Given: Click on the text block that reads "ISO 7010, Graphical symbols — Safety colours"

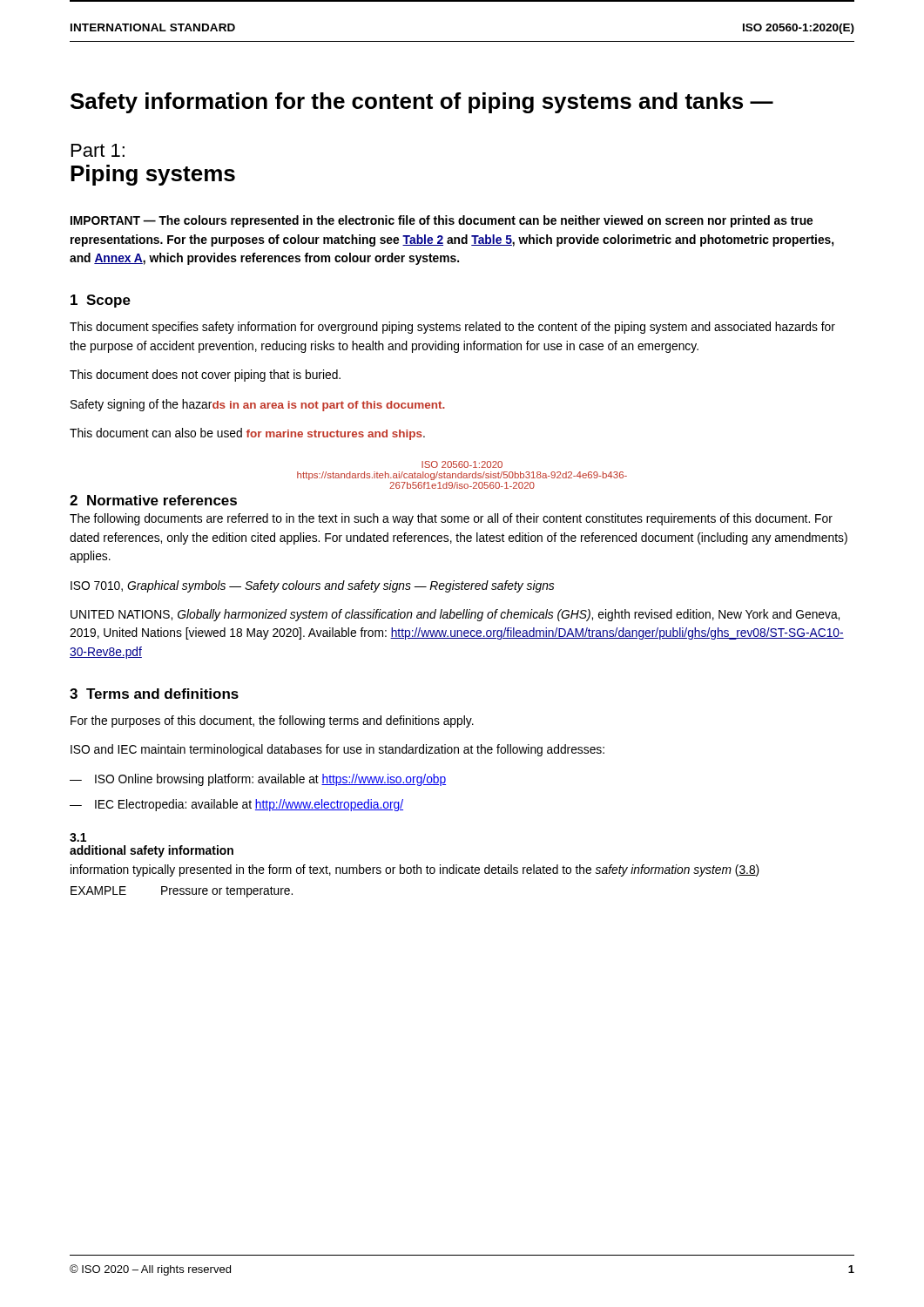Looking at the screenshot, I should click(312, 586).
